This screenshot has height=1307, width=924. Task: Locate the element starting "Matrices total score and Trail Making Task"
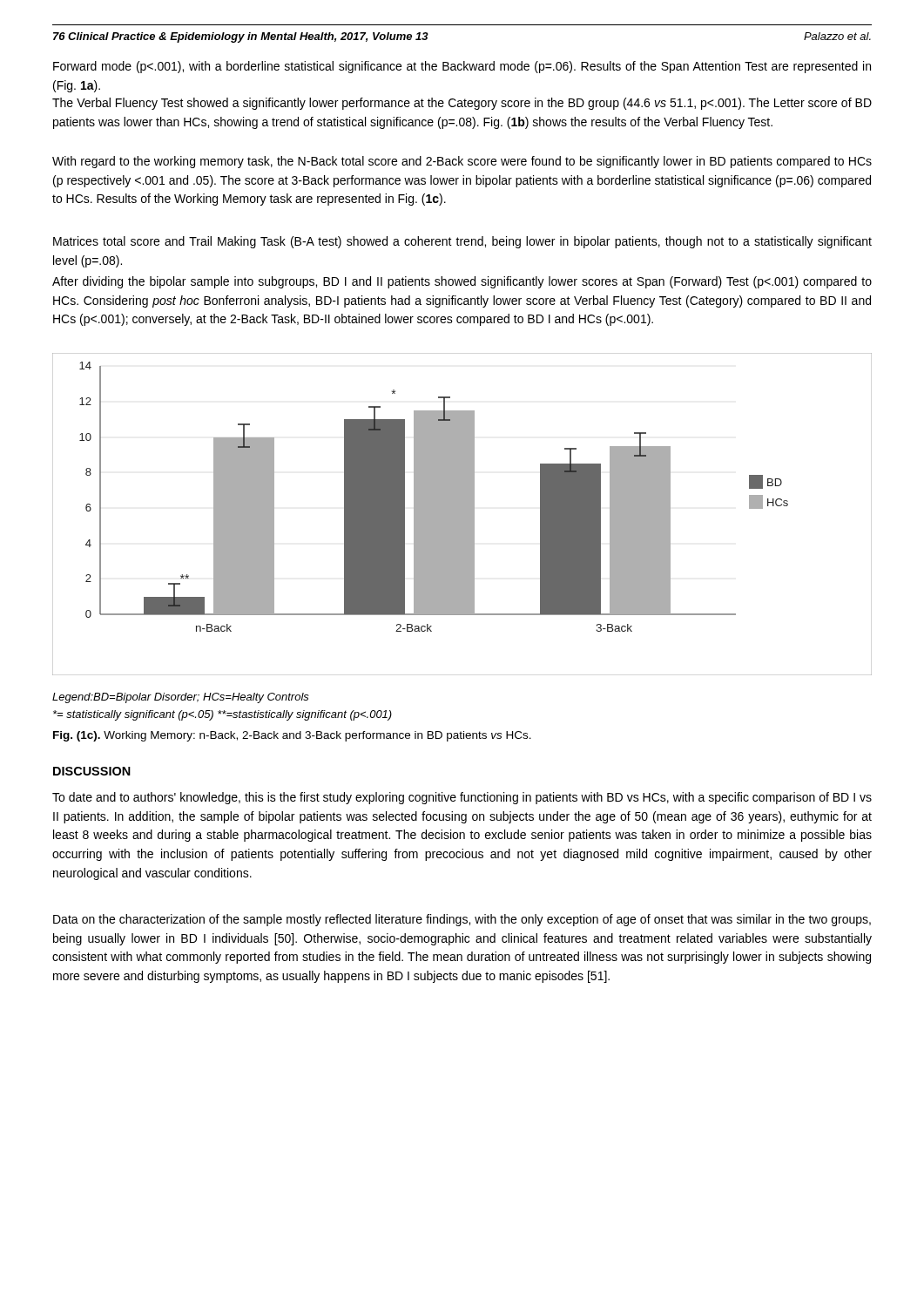click(462, 251)
